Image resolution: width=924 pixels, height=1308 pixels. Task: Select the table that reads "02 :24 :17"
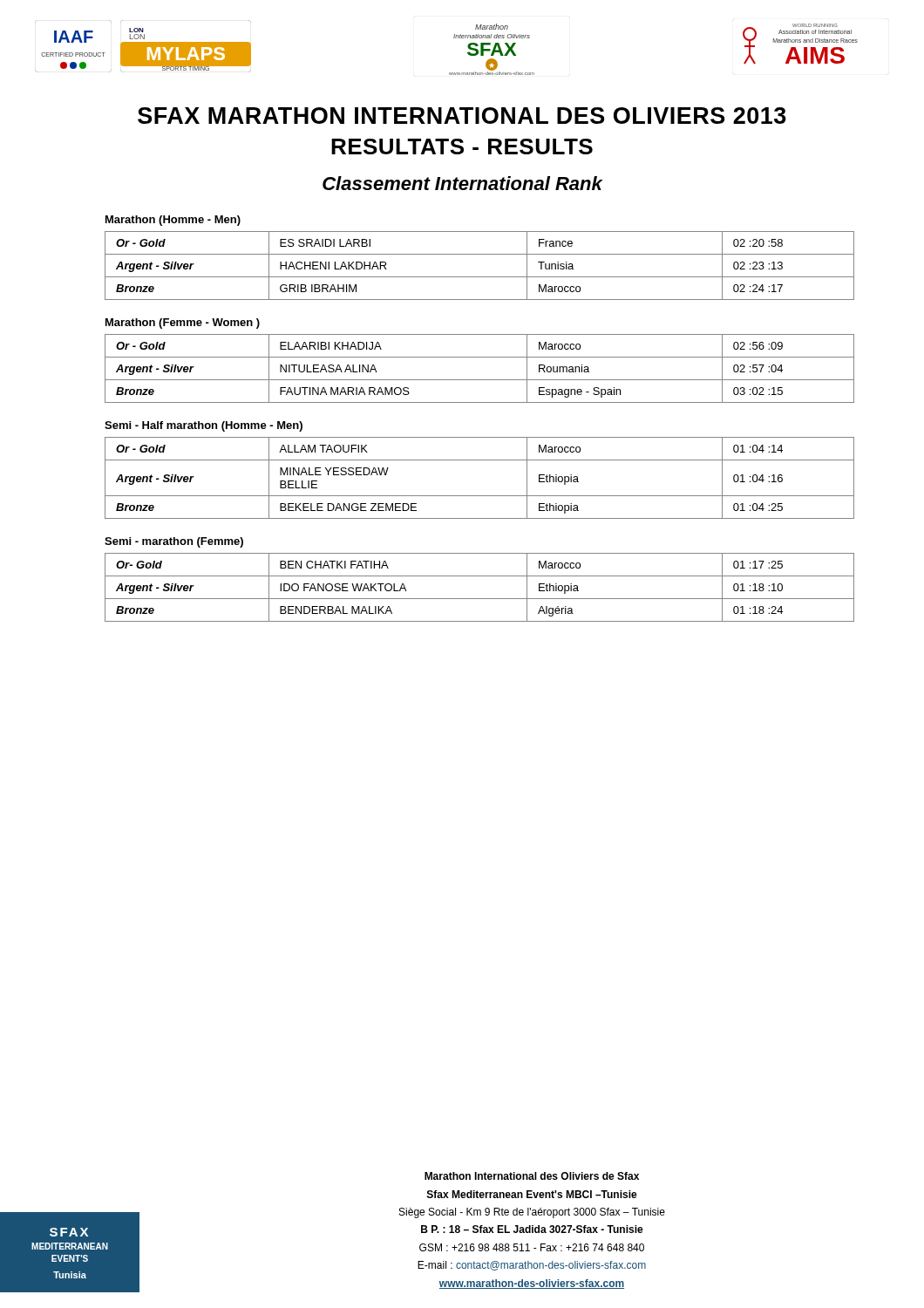(x=479, y=266)
